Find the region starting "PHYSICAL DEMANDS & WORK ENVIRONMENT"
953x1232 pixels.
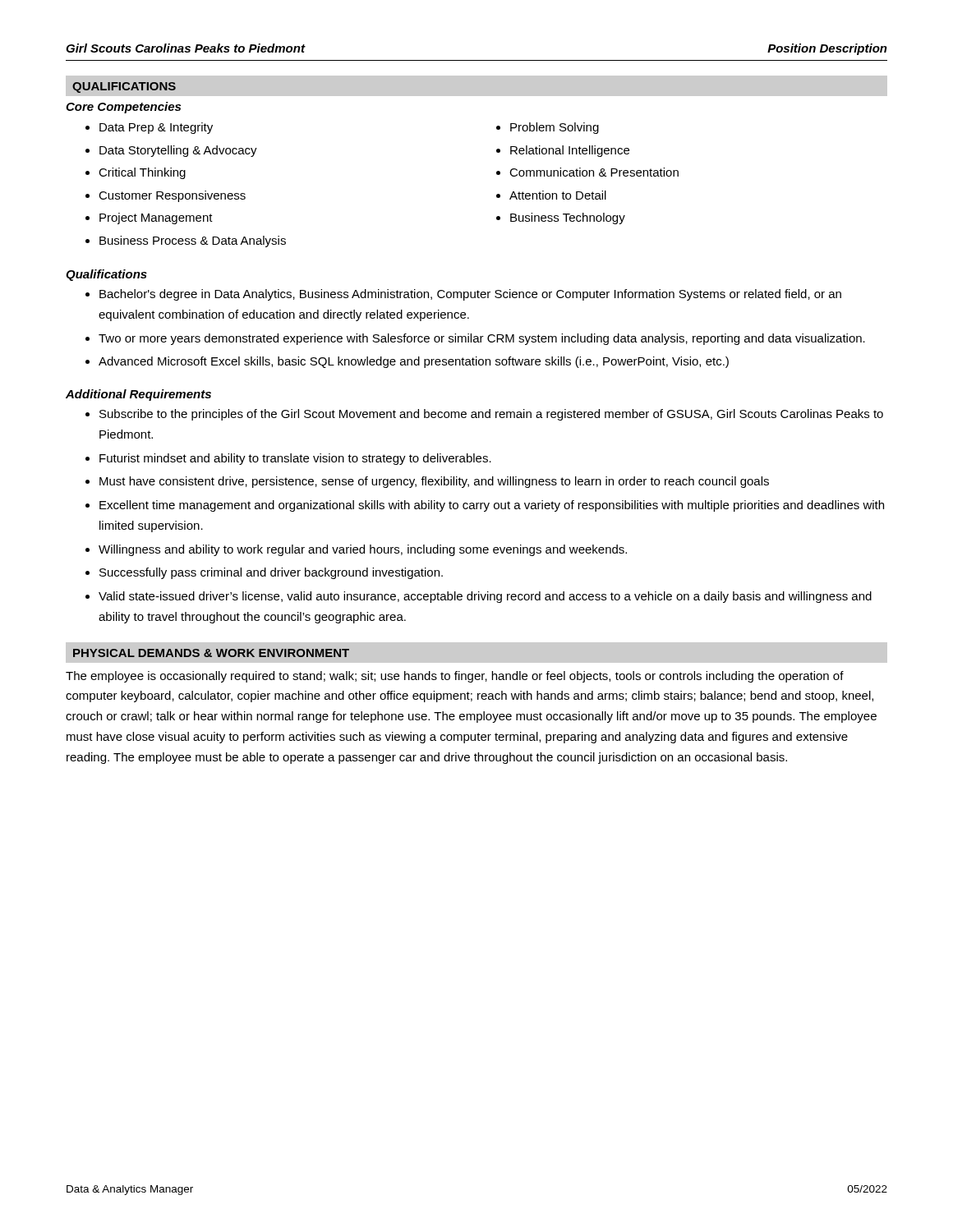pyautogui.click(x=211, y=652)
